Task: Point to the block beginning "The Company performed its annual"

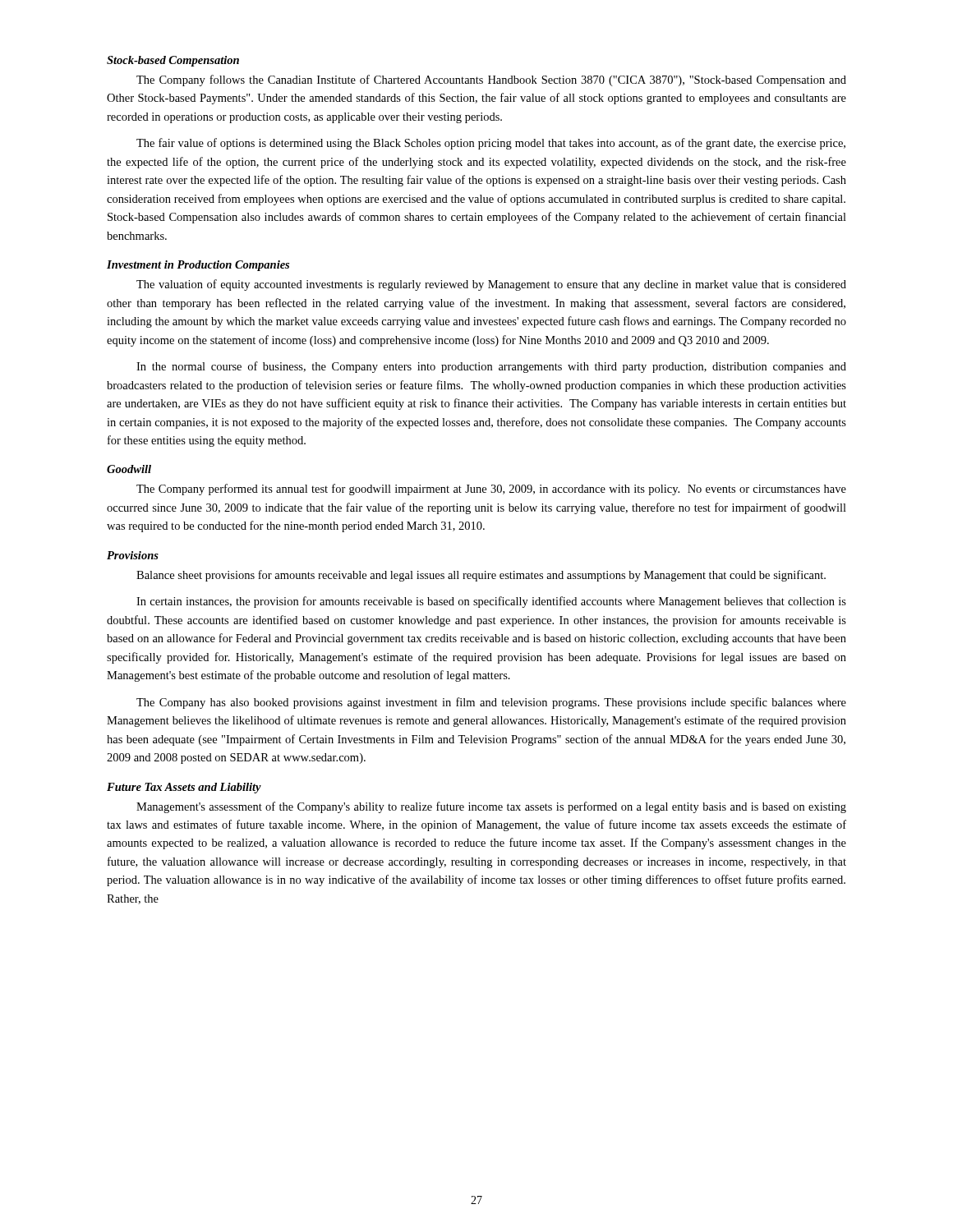Action: pos(476,507)
